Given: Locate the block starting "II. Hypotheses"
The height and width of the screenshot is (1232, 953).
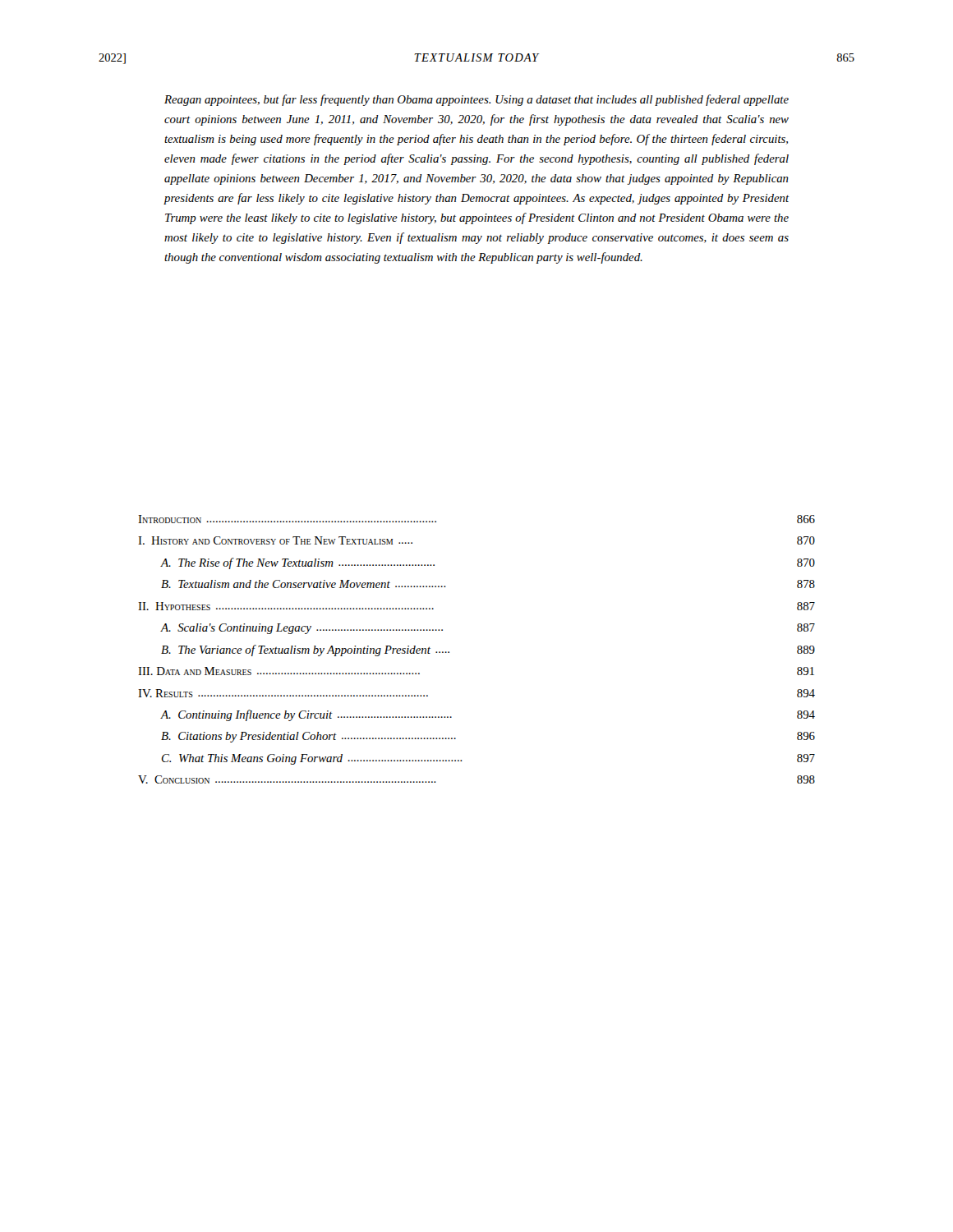Looking at the screenshot, I should pyautogui.click(x=207, y=606).
